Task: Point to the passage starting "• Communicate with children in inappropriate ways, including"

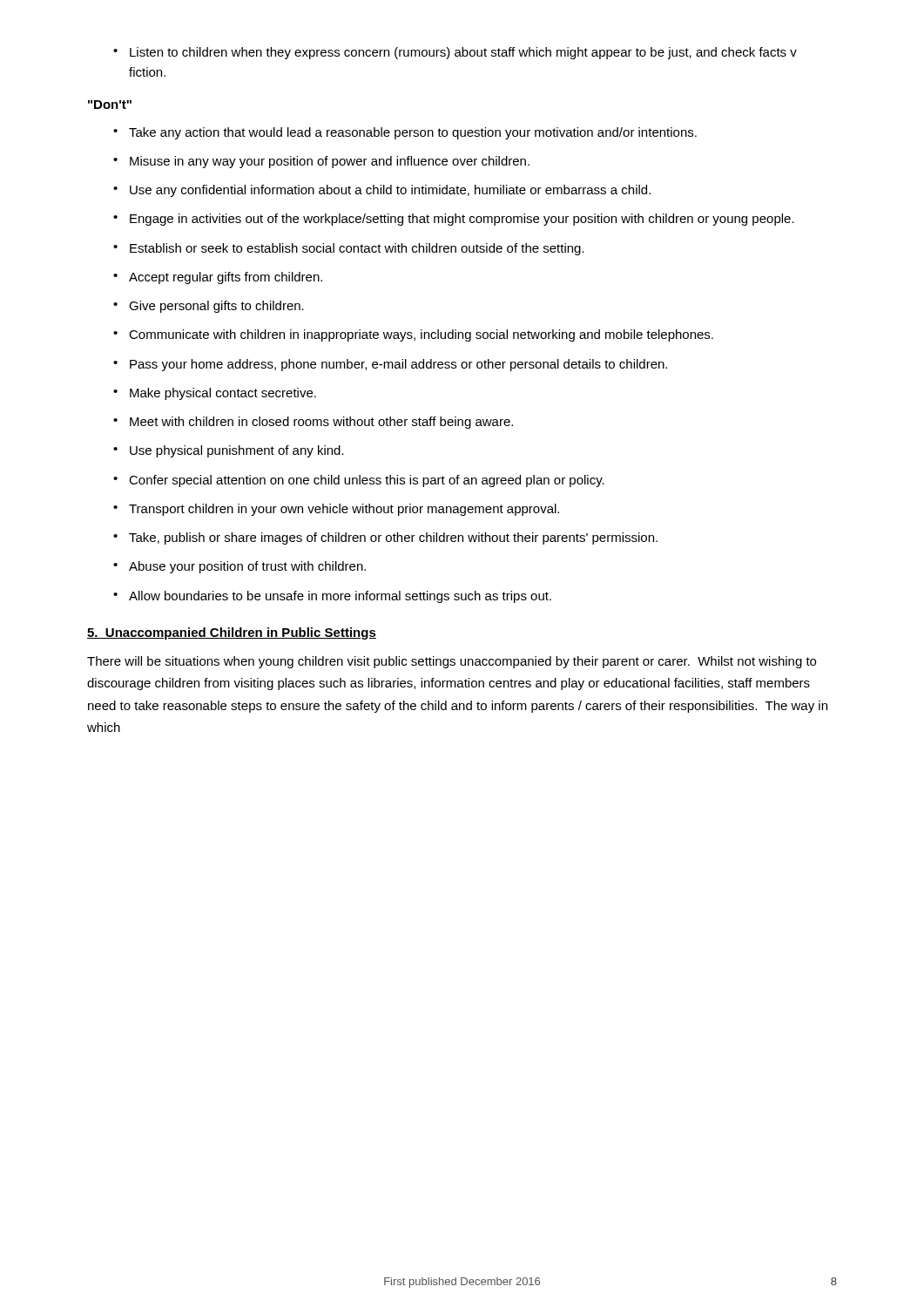Action: (x=475, y=335)
